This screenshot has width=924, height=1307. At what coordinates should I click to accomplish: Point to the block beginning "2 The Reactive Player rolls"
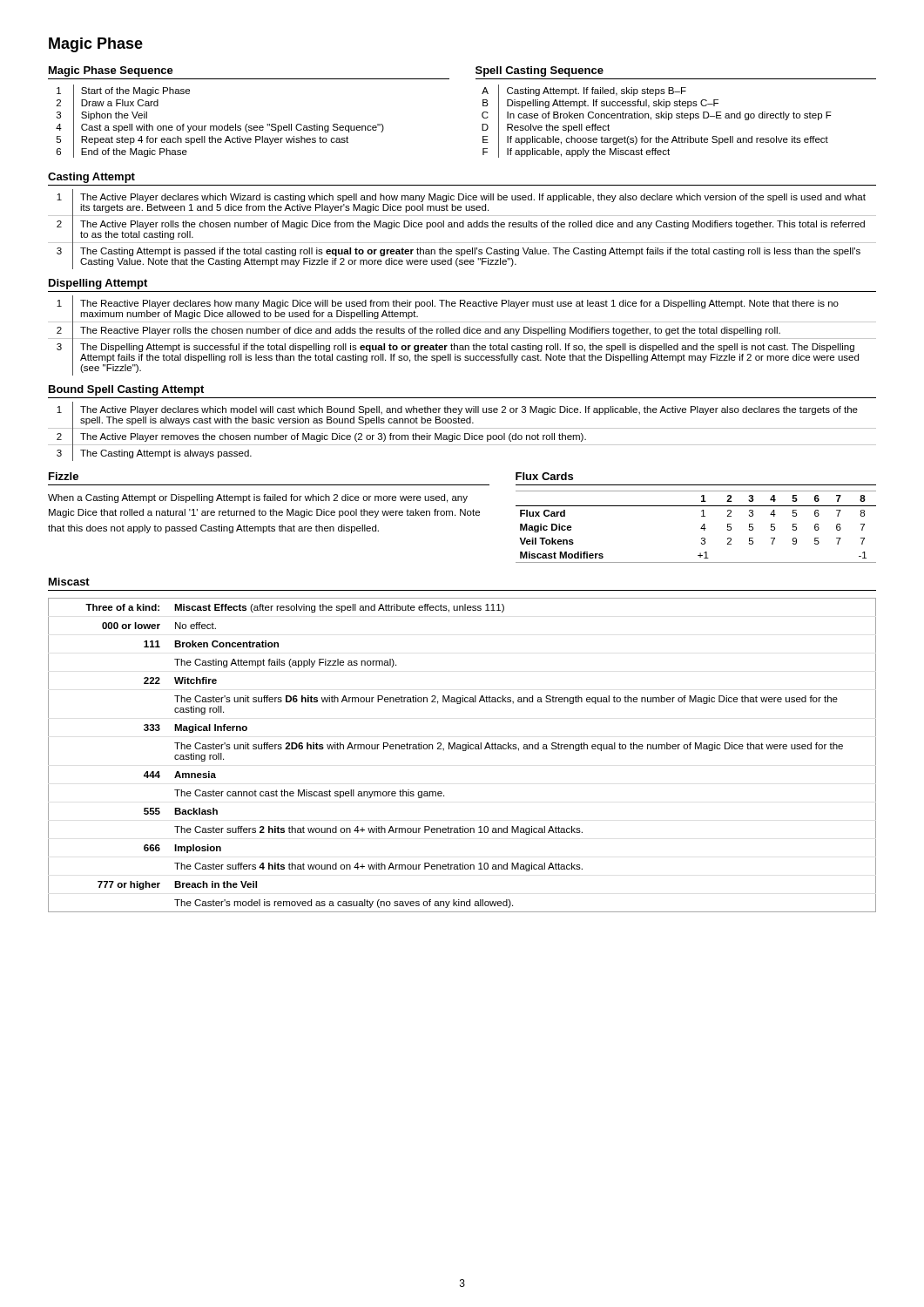[462, 330]
